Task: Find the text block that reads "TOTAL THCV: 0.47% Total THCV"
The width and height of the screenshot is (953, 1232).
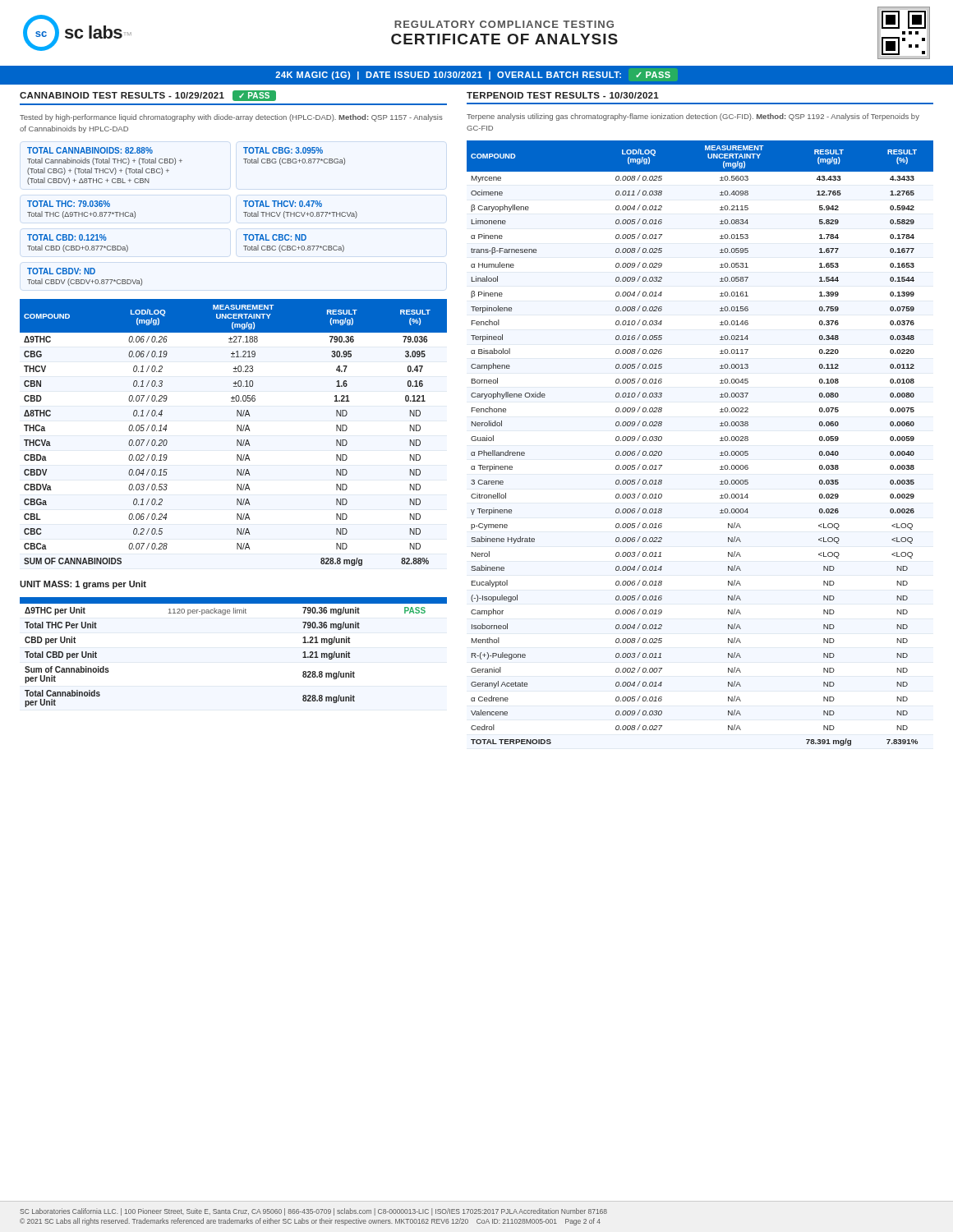Action: pyautogui.click(x=341, y=209)
